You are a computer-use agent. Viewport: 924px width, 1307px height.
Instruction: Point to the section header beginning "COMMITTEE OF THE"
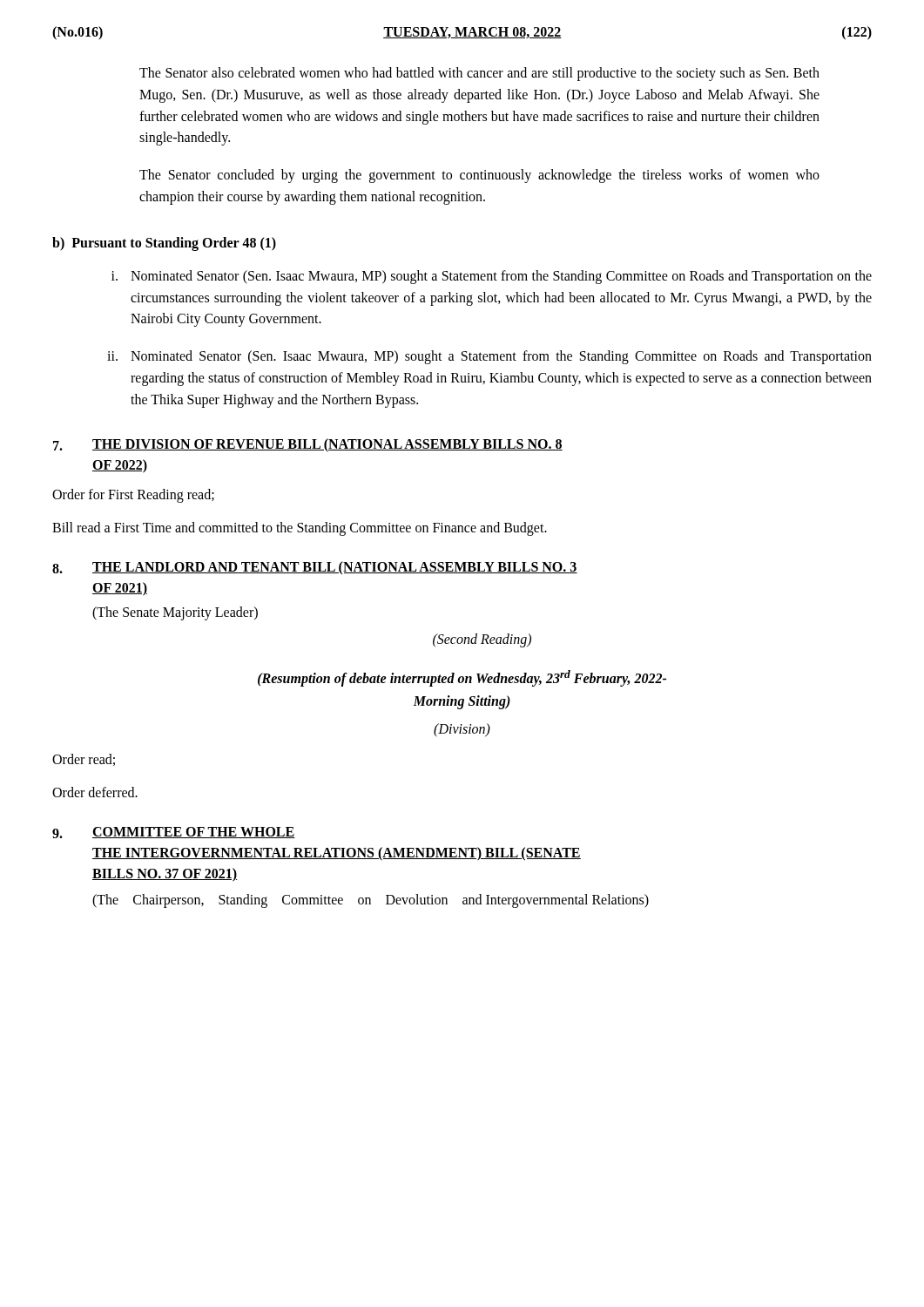[x=336, y=853]
